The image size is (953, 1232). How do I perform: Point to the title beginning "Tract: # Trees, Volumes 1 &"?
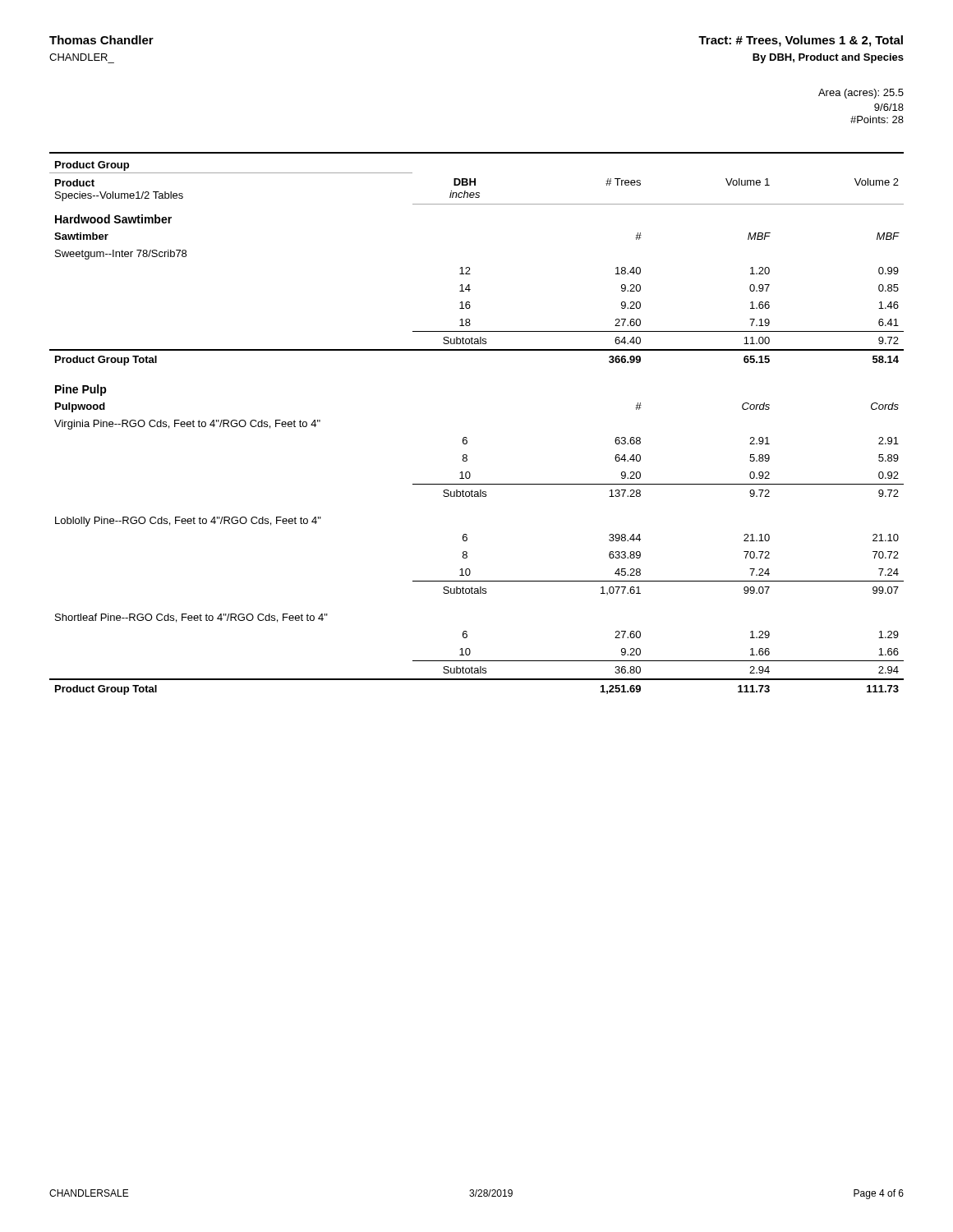tap(801, 40)
